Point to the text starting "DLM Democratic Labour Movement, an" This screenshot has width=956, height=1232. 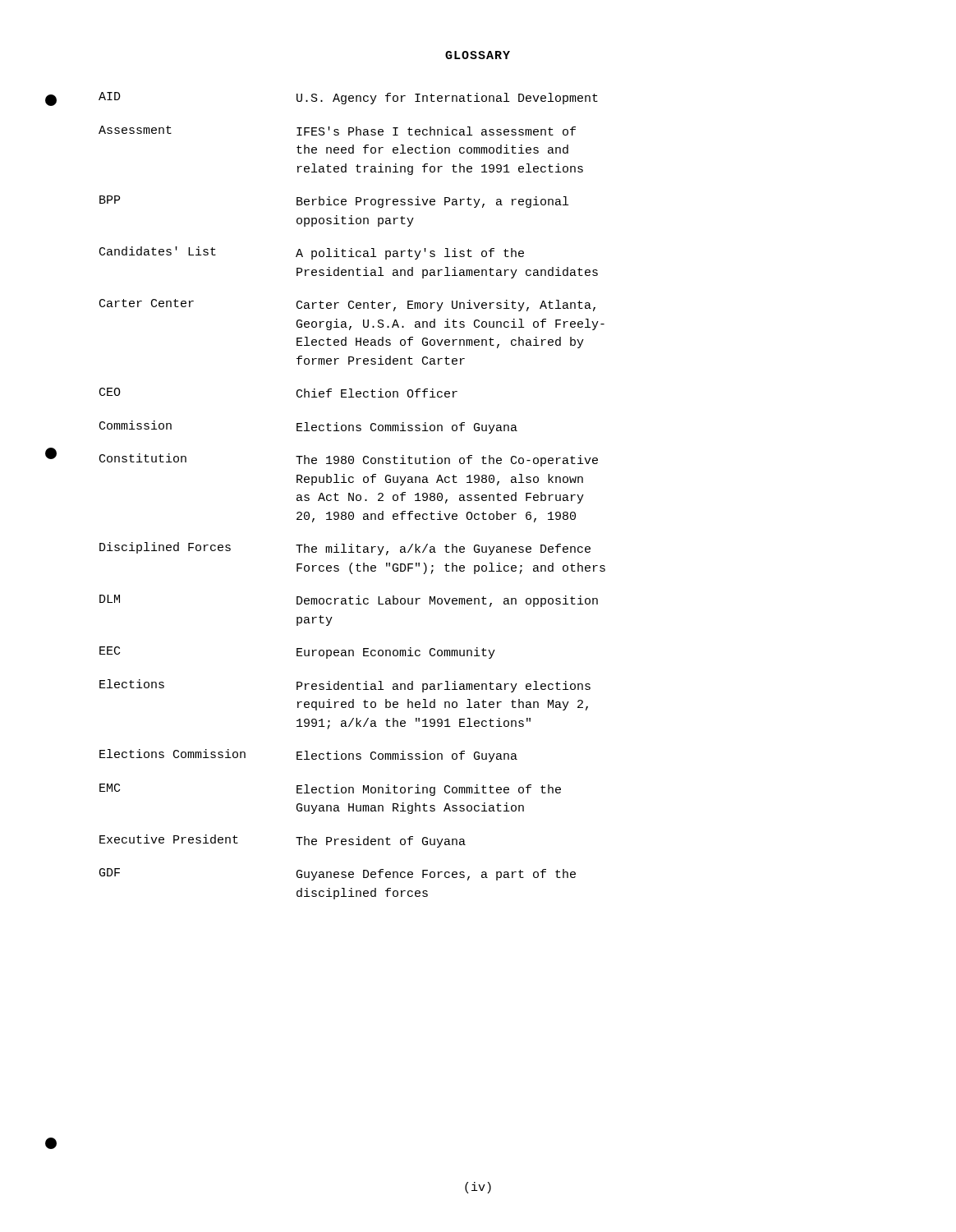coord(486,611)
